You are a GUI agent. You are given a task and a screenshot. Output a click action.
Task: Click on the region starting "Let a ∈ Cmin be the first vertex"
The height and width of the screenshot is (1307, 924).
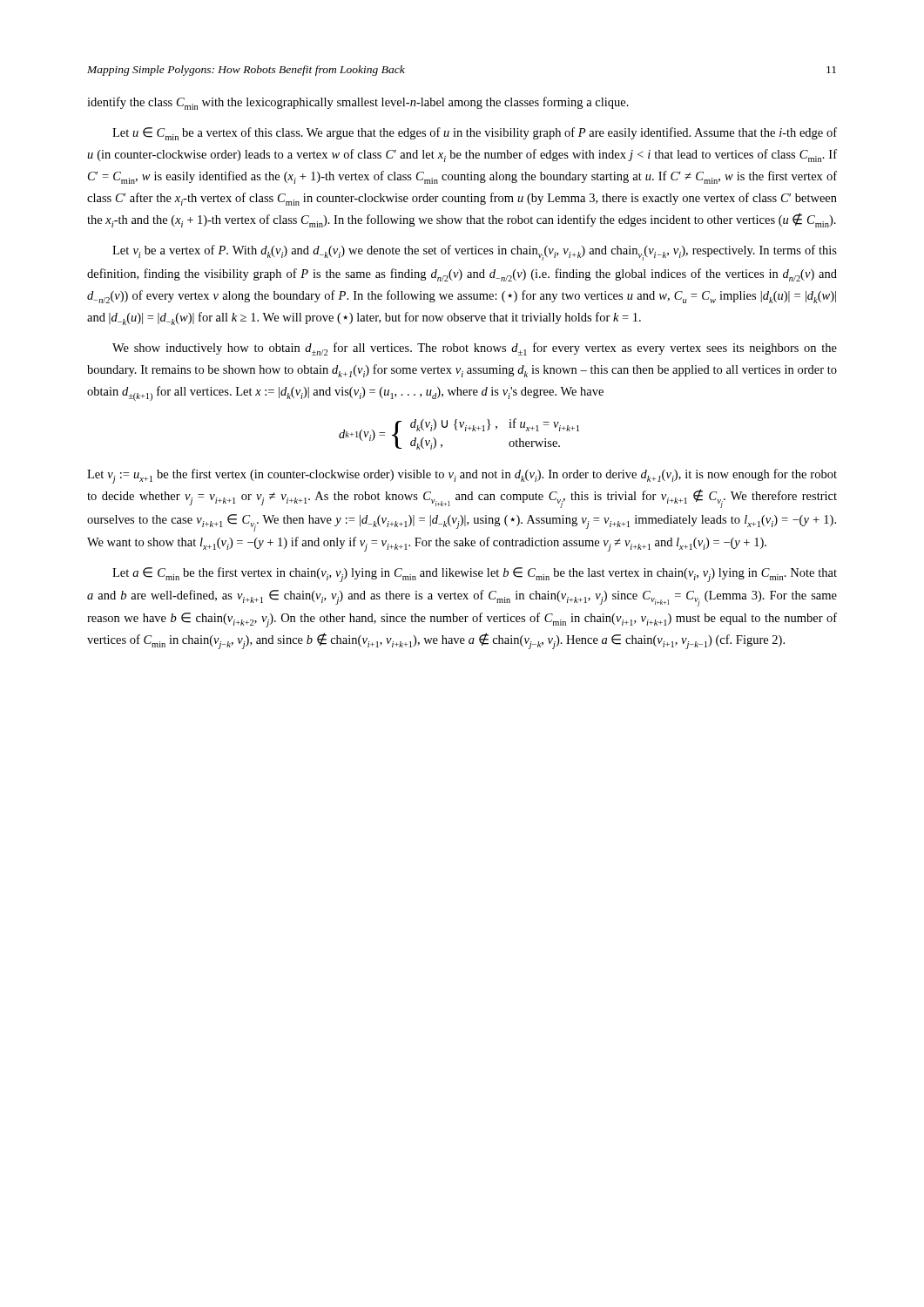pos(462,608)
